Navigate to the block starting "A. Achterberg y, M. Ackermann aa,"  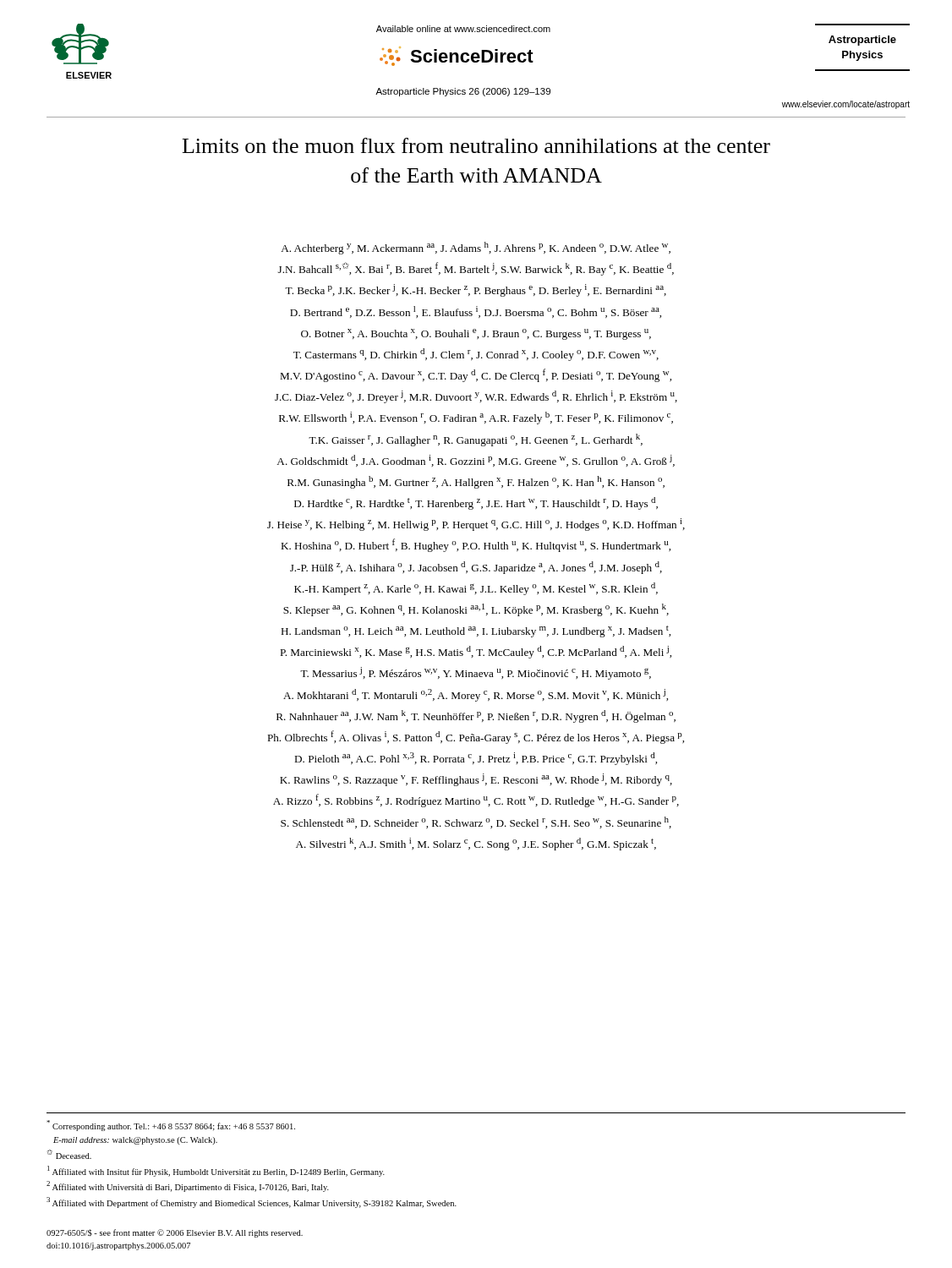pyautogui.click(x=476, y=545)
